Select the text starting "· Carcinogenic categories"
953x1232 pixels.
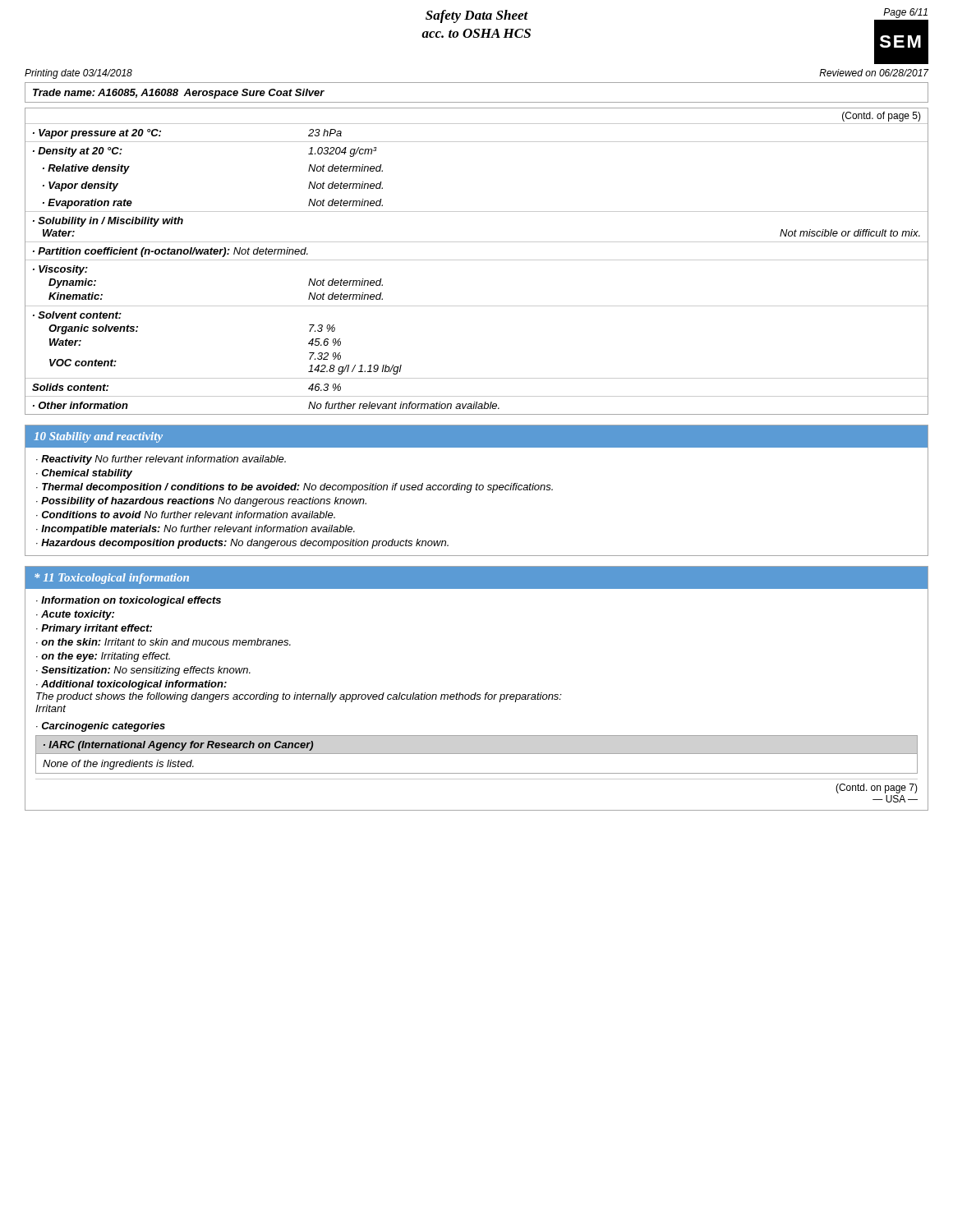tap(100, 726)
